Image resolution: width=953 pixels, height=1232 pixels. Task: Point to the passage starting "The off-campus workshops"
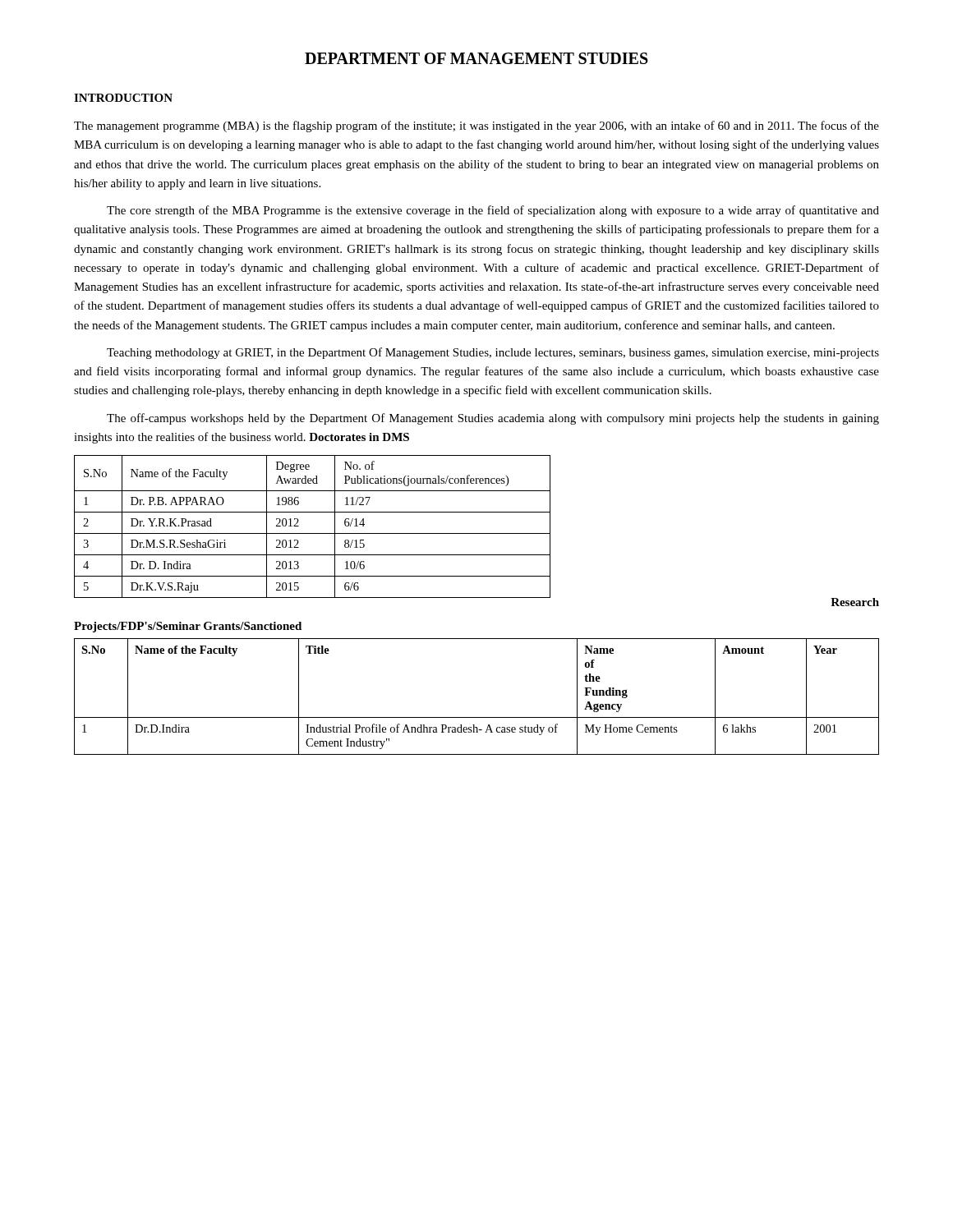(x=476, y=428)
